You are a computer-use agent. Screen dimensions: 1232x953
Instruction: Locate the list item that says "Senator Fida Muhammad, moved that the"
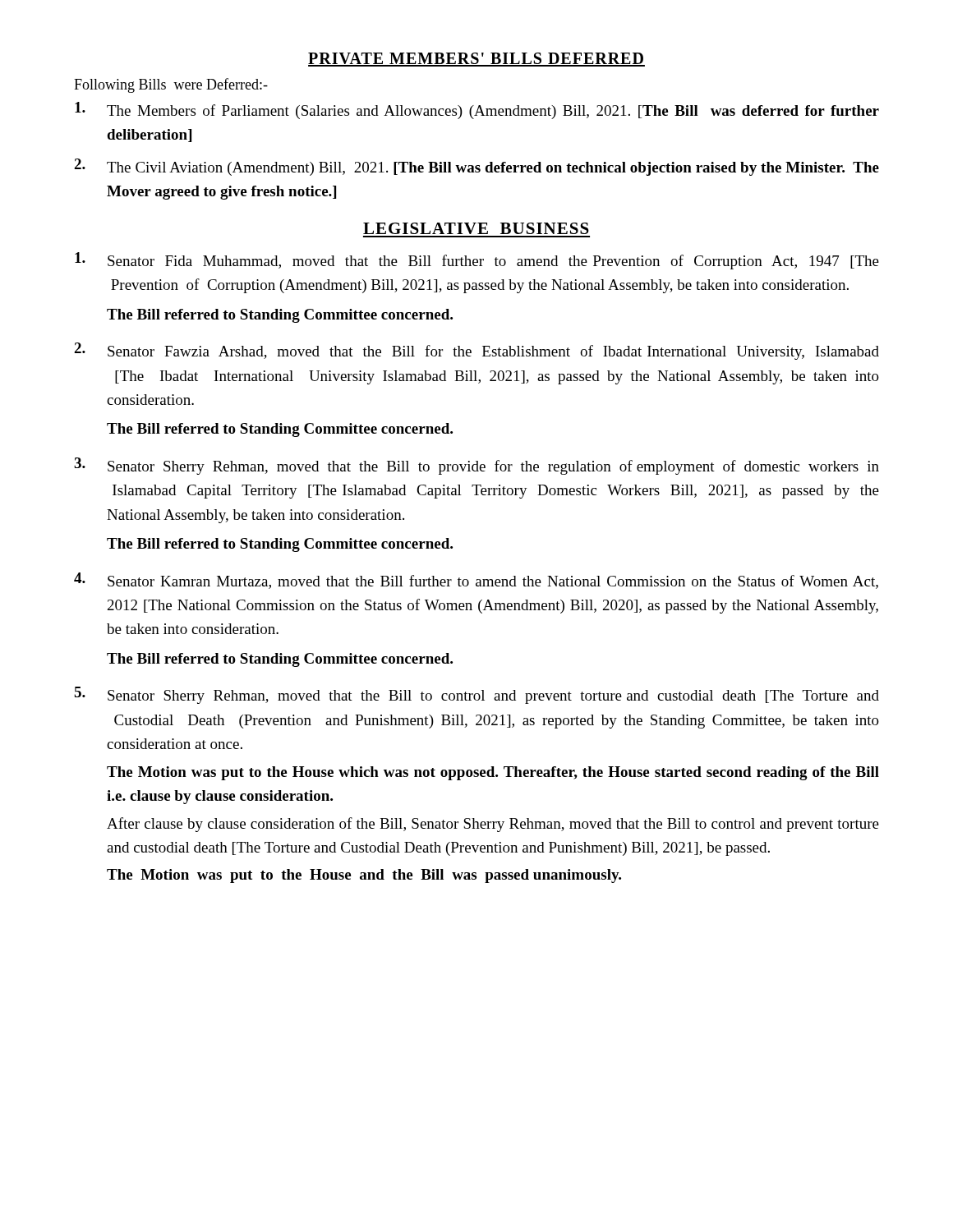click(476, 290)
